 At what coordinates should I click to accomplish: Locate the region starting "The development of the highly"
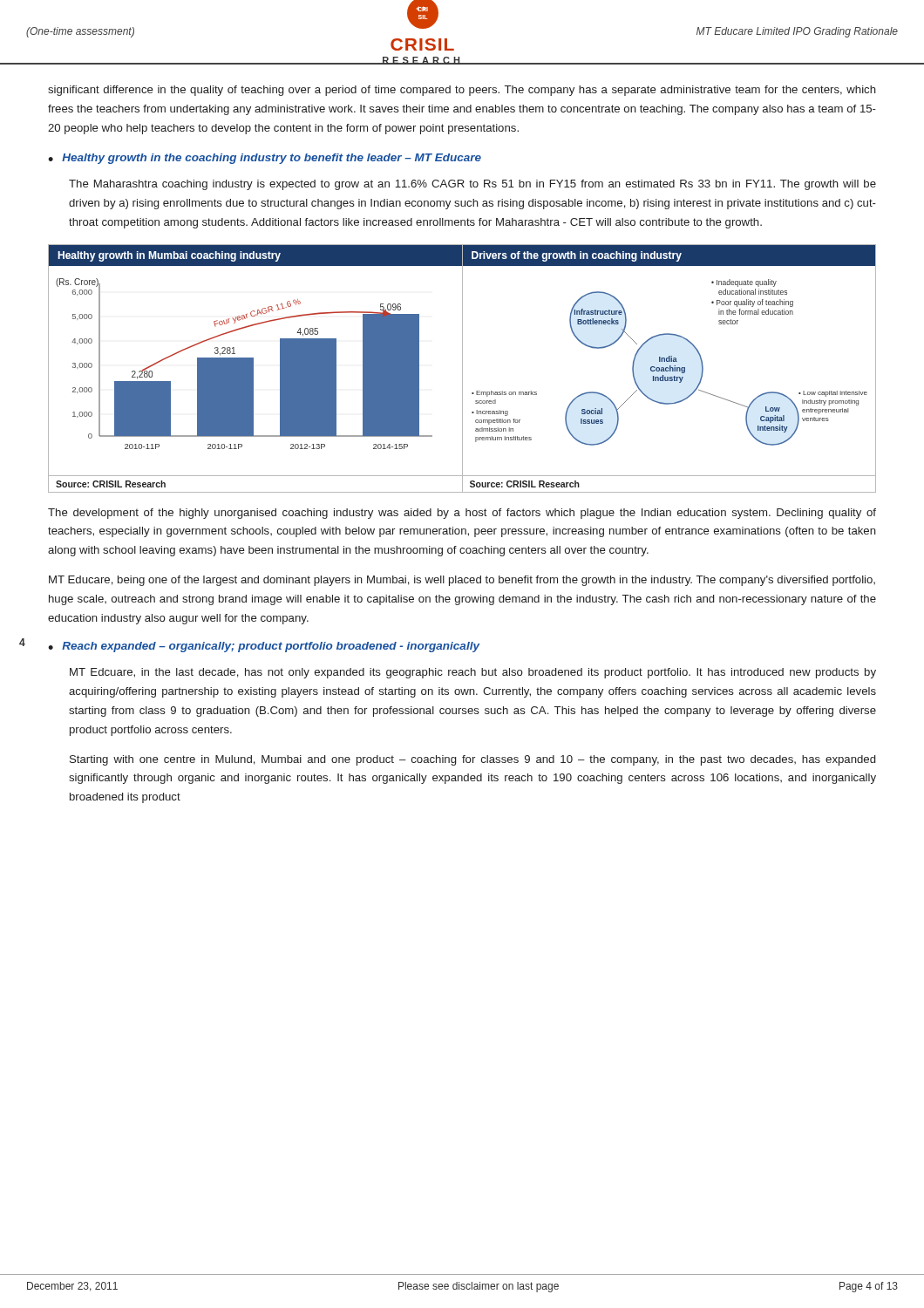click(462, 531)
